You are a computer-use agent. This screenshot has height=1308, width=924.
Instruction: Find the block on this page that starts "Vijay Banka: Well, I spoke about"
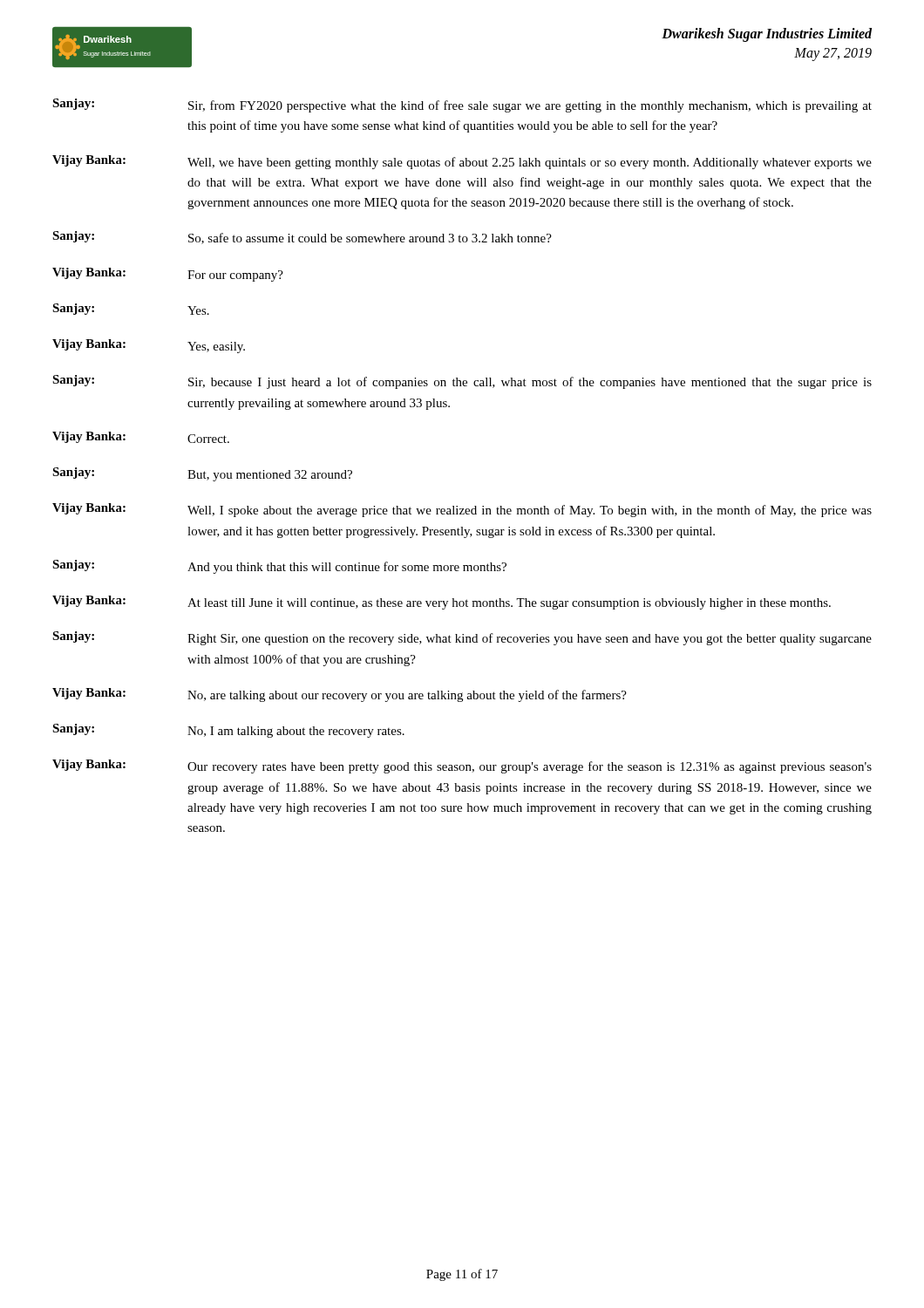click(x=462, y=521)
